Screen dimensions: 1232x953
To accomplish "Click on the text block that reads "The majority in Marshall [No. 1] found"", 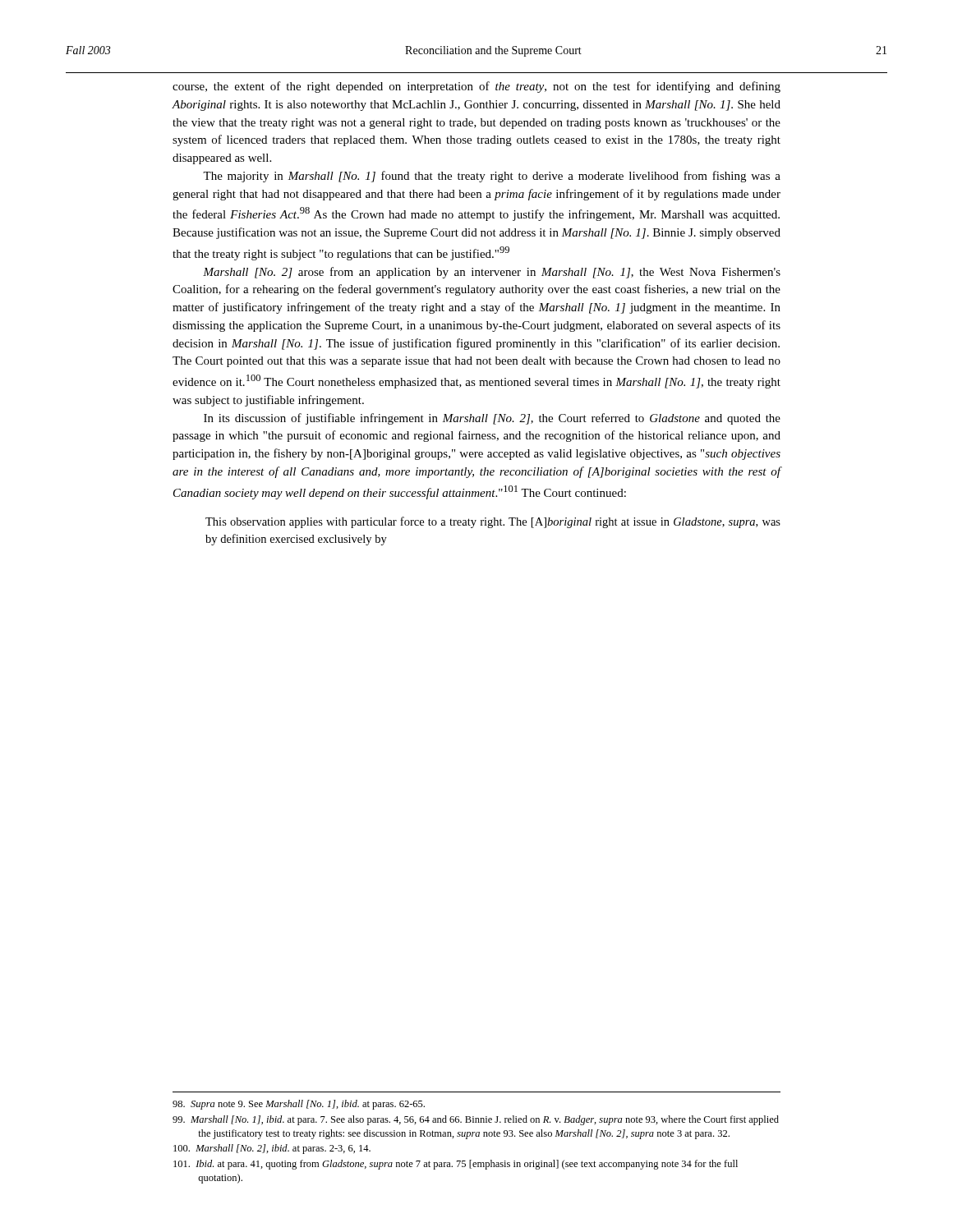I will [x=476, y=215].
